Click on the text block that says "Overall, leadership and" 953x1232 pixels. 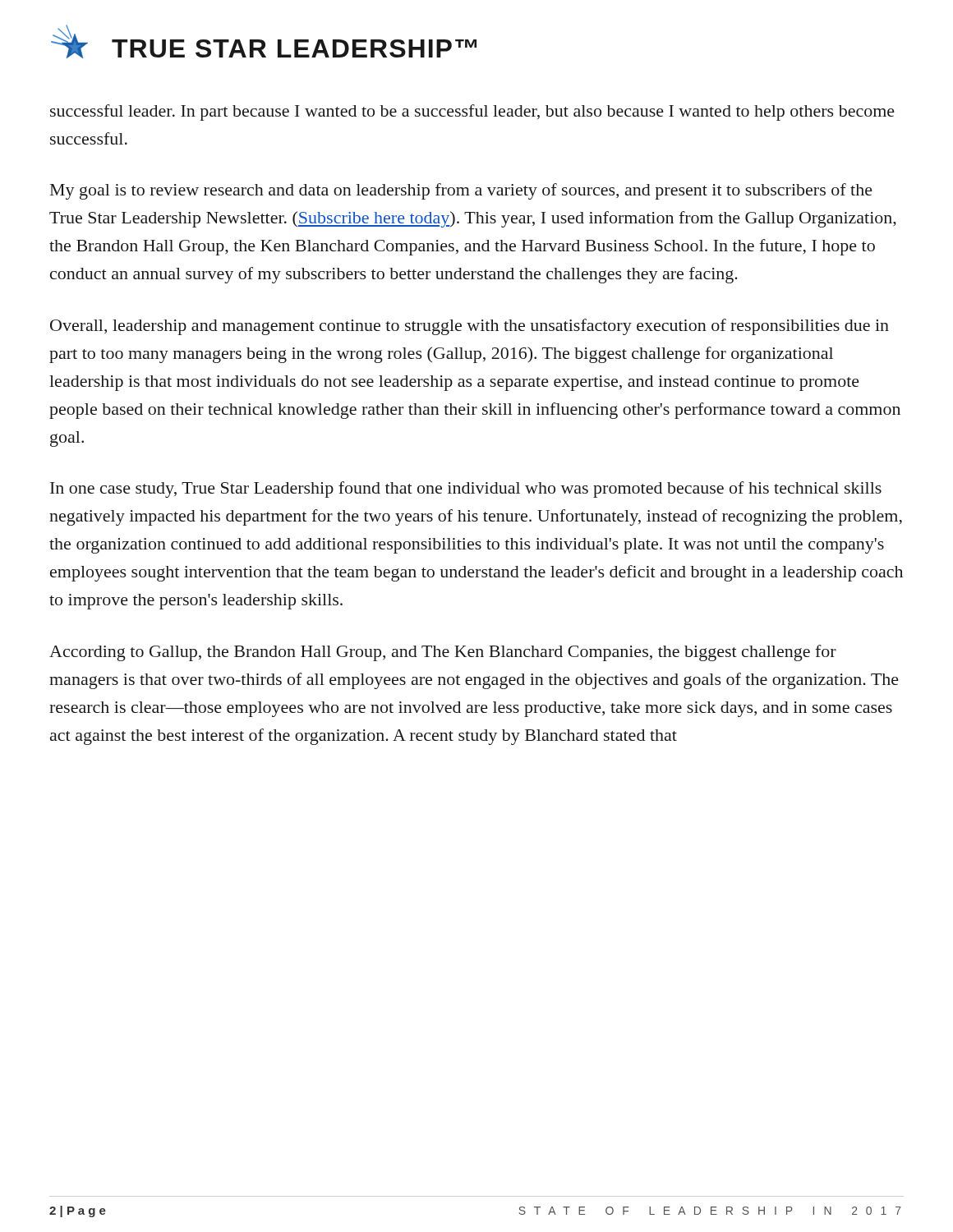475,380
